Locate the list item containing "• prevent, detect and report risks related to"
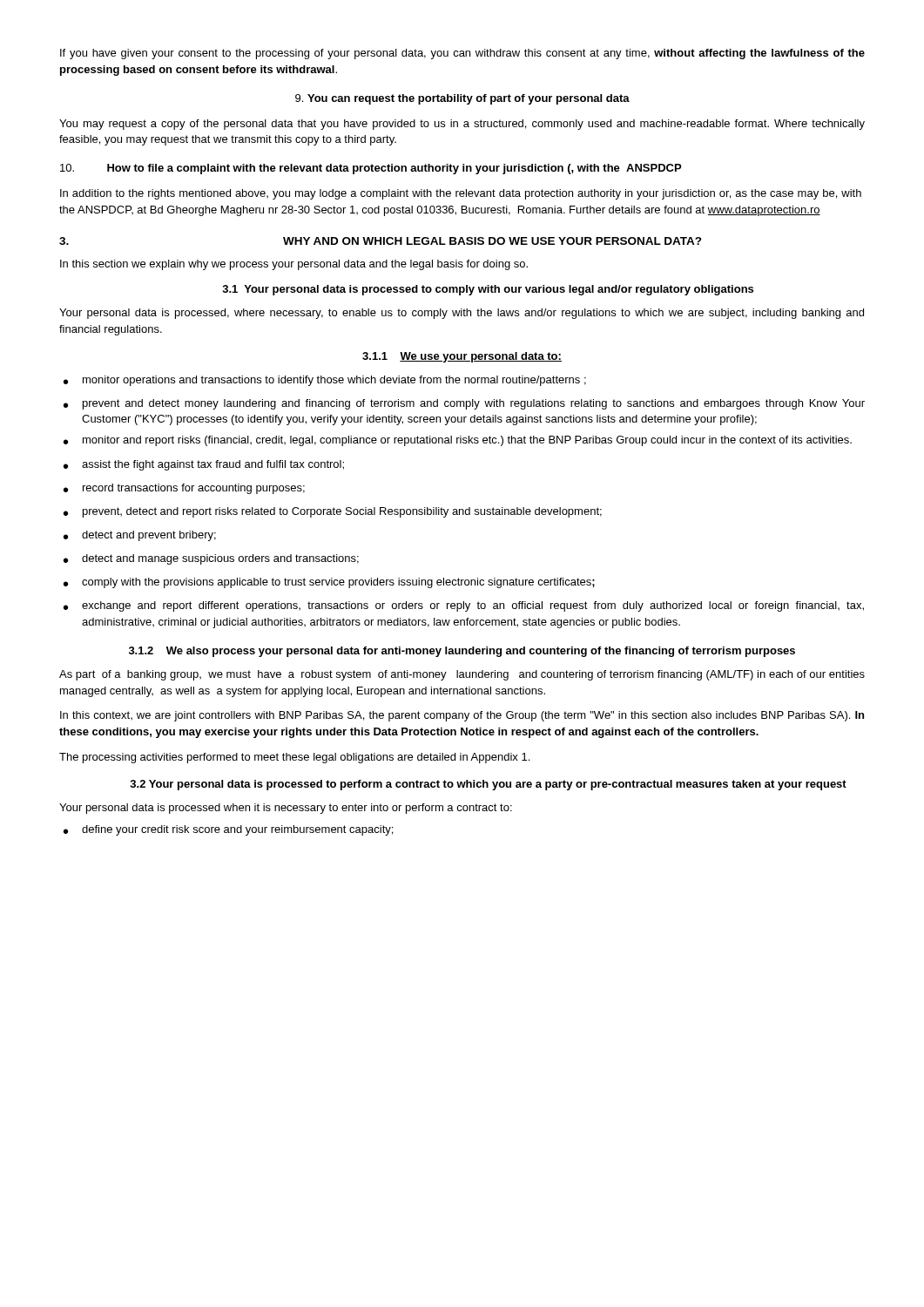 [462, 513]
